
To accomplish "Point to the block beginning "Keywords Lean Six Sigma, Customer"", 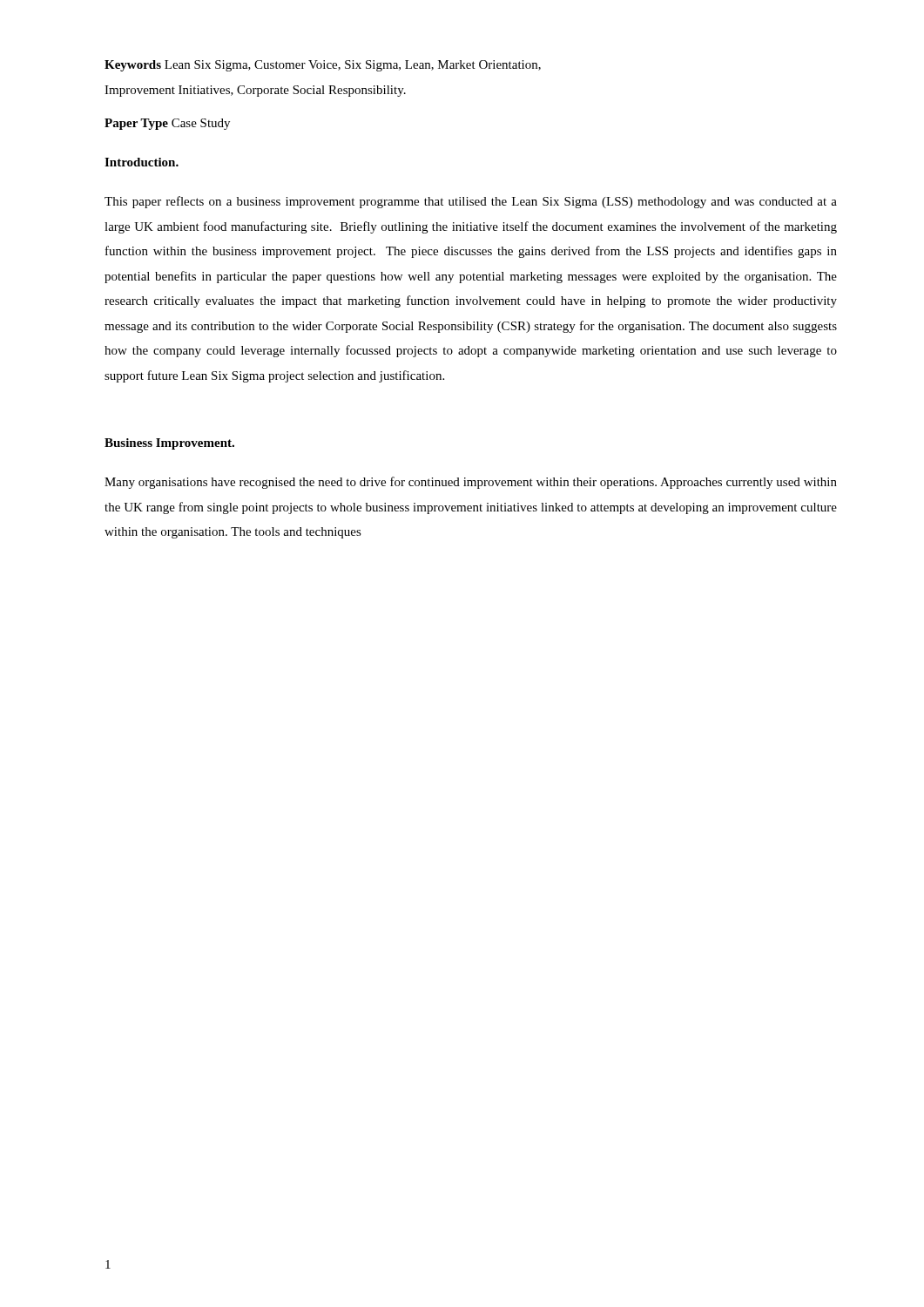I will pos(323,77).
